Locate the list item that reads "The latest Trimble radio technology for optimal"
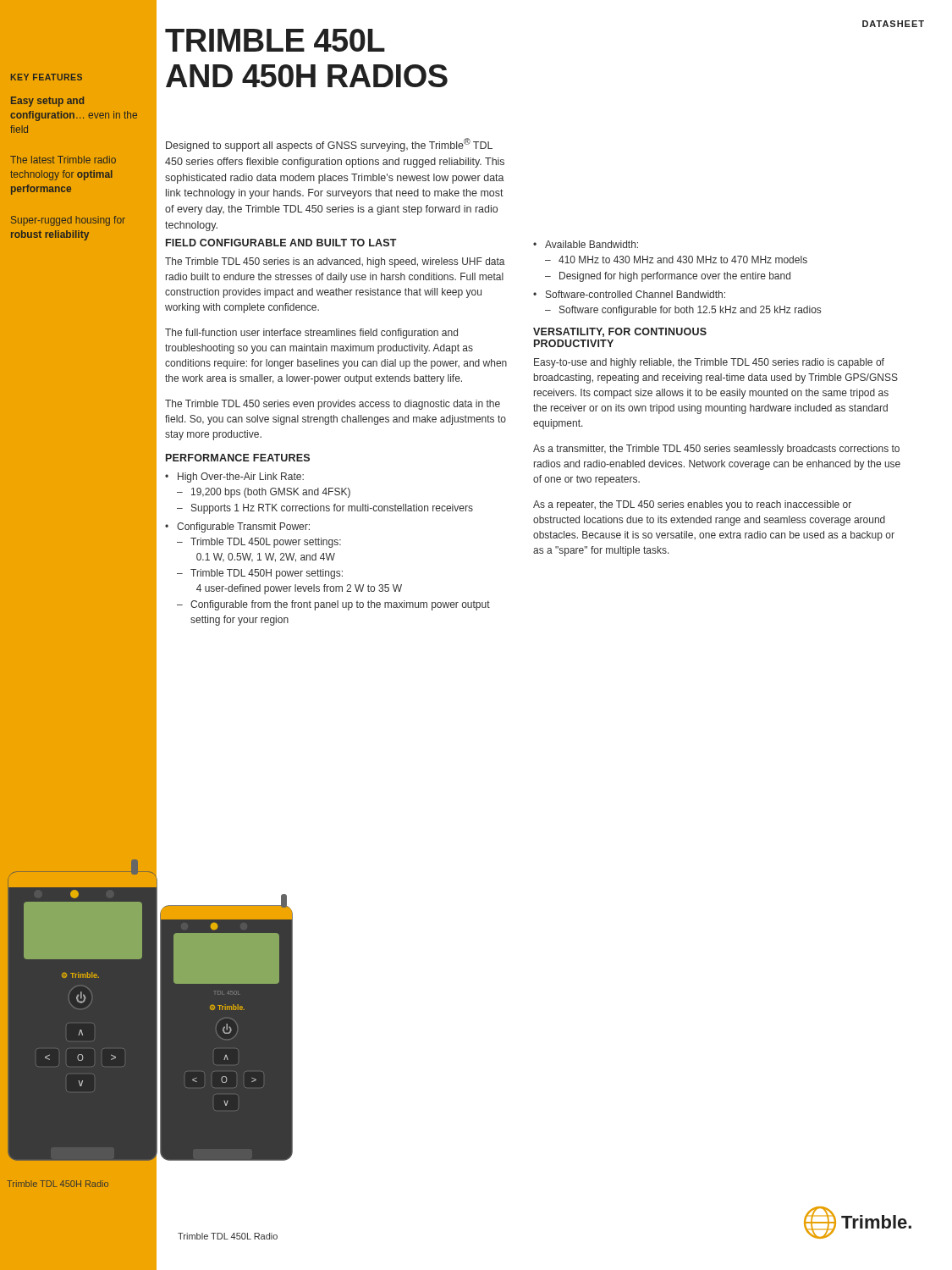The width and height of the screenshot is (952, 1270). pos(63,175)
